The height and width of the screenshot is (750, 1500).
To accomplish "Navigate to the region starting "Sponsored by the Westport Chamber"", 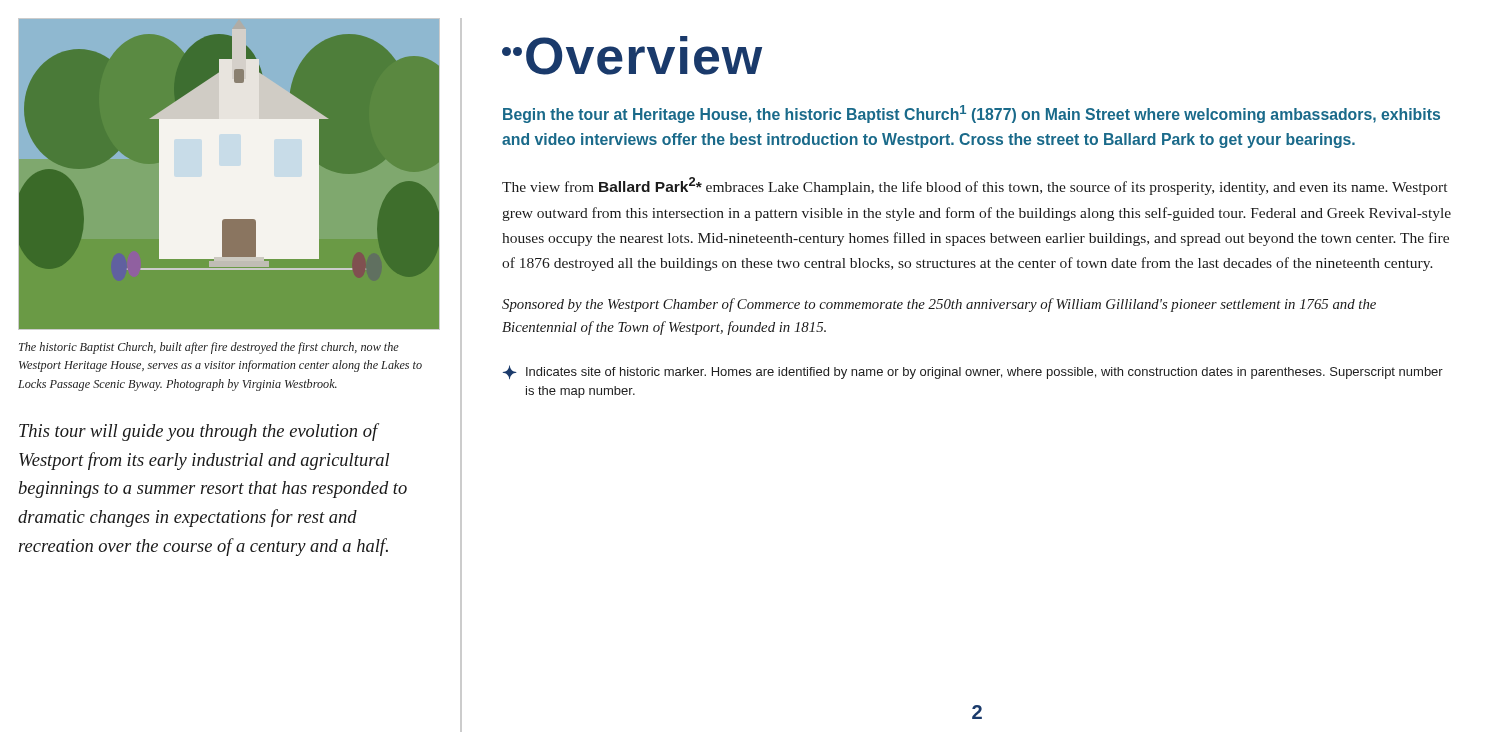I will click(x=939, y=315).
